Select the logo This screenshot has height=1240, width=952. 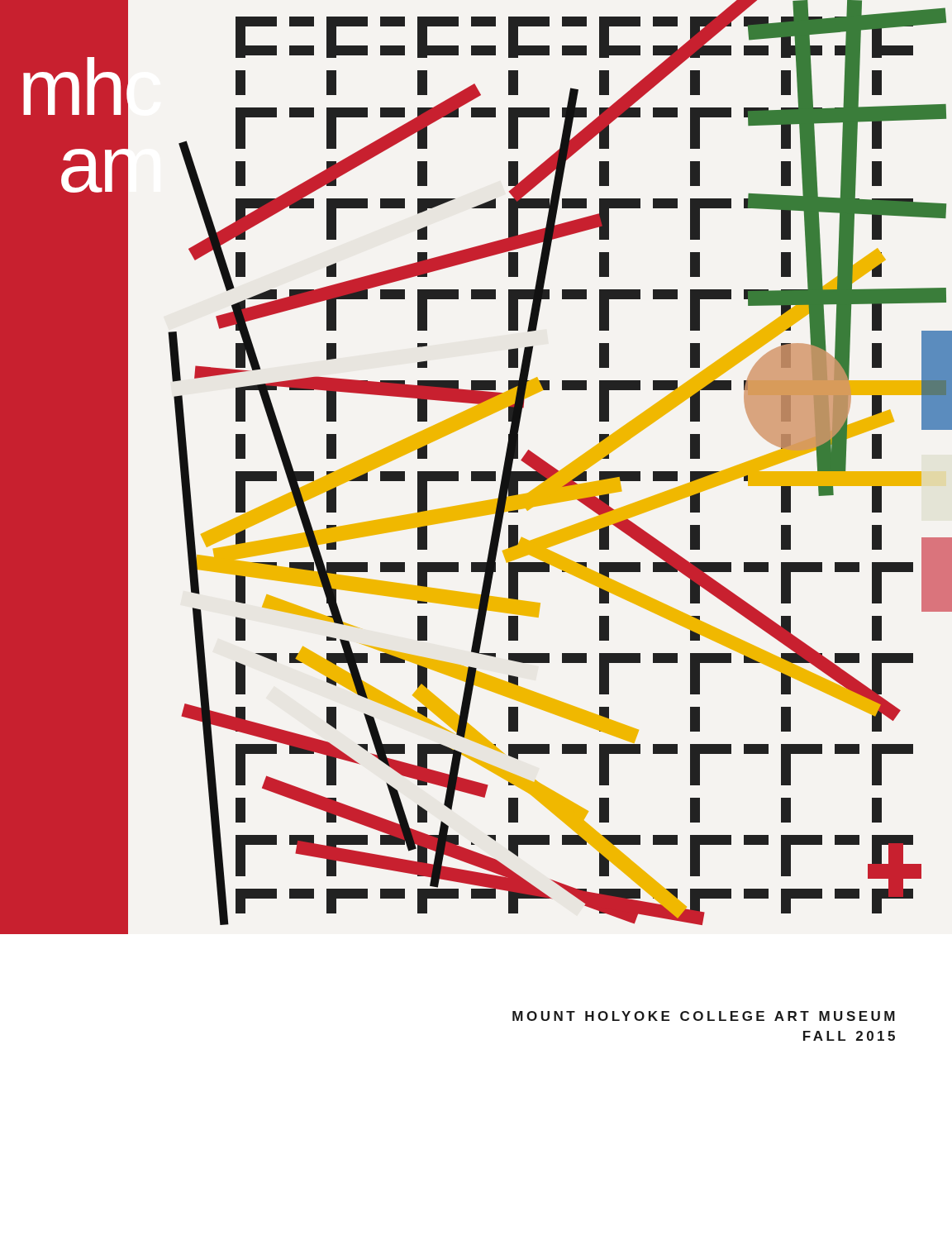click(x=91, y=126)
